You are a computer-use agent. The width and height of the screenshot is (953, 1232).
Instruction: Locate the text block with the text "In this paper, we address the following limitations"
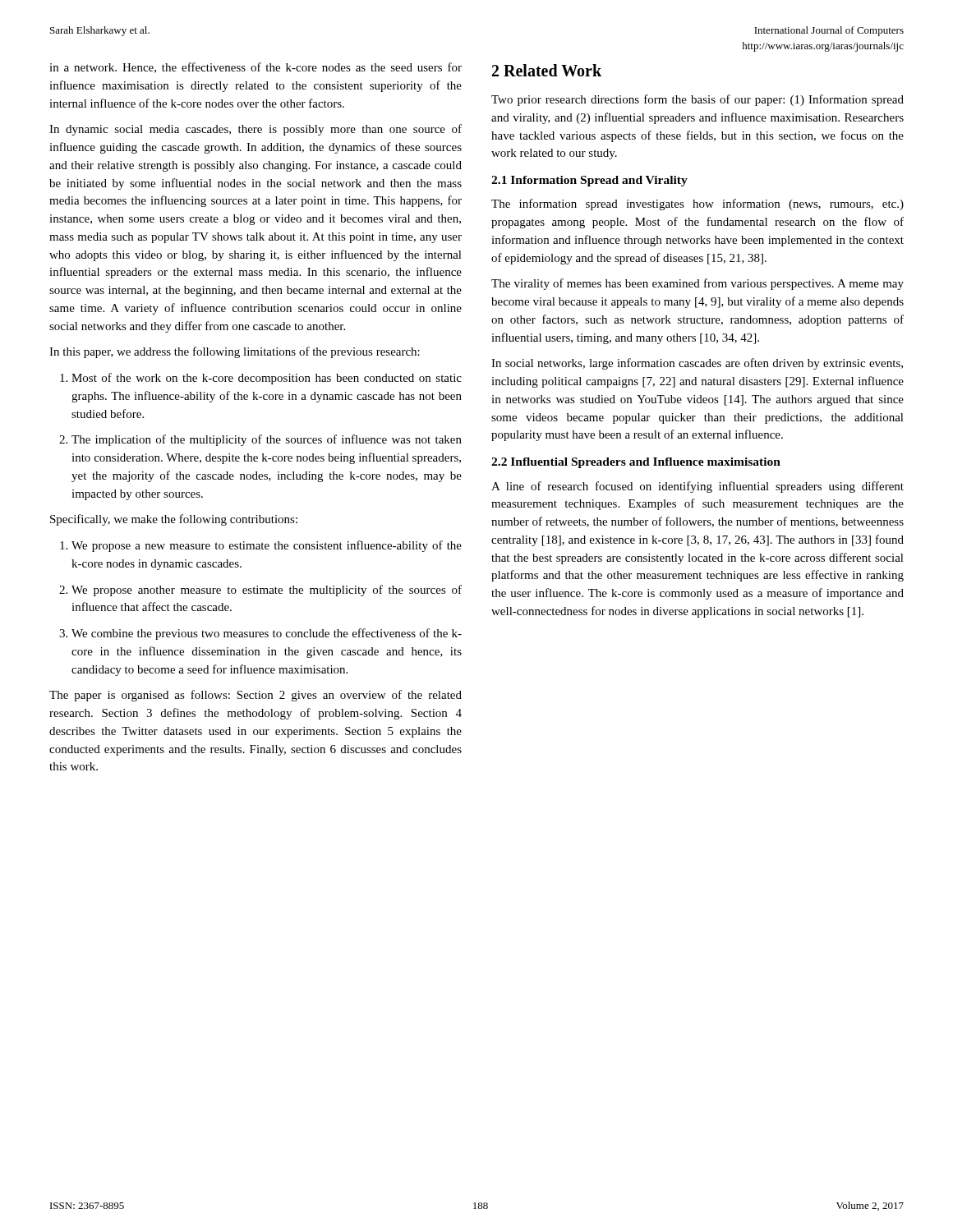[255, 352]
